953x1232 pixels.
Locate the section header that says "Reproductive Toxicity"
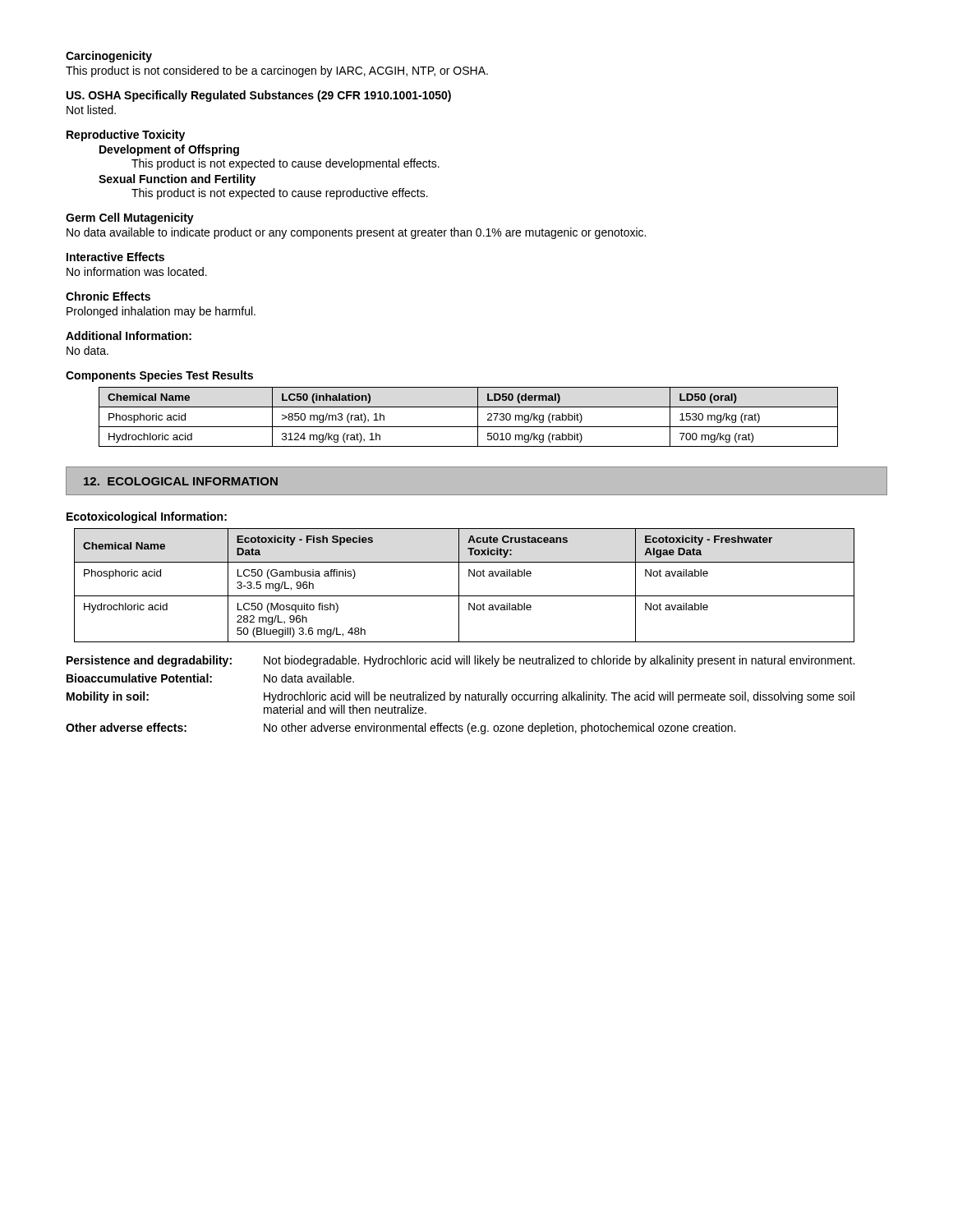[x=125, y=135]
